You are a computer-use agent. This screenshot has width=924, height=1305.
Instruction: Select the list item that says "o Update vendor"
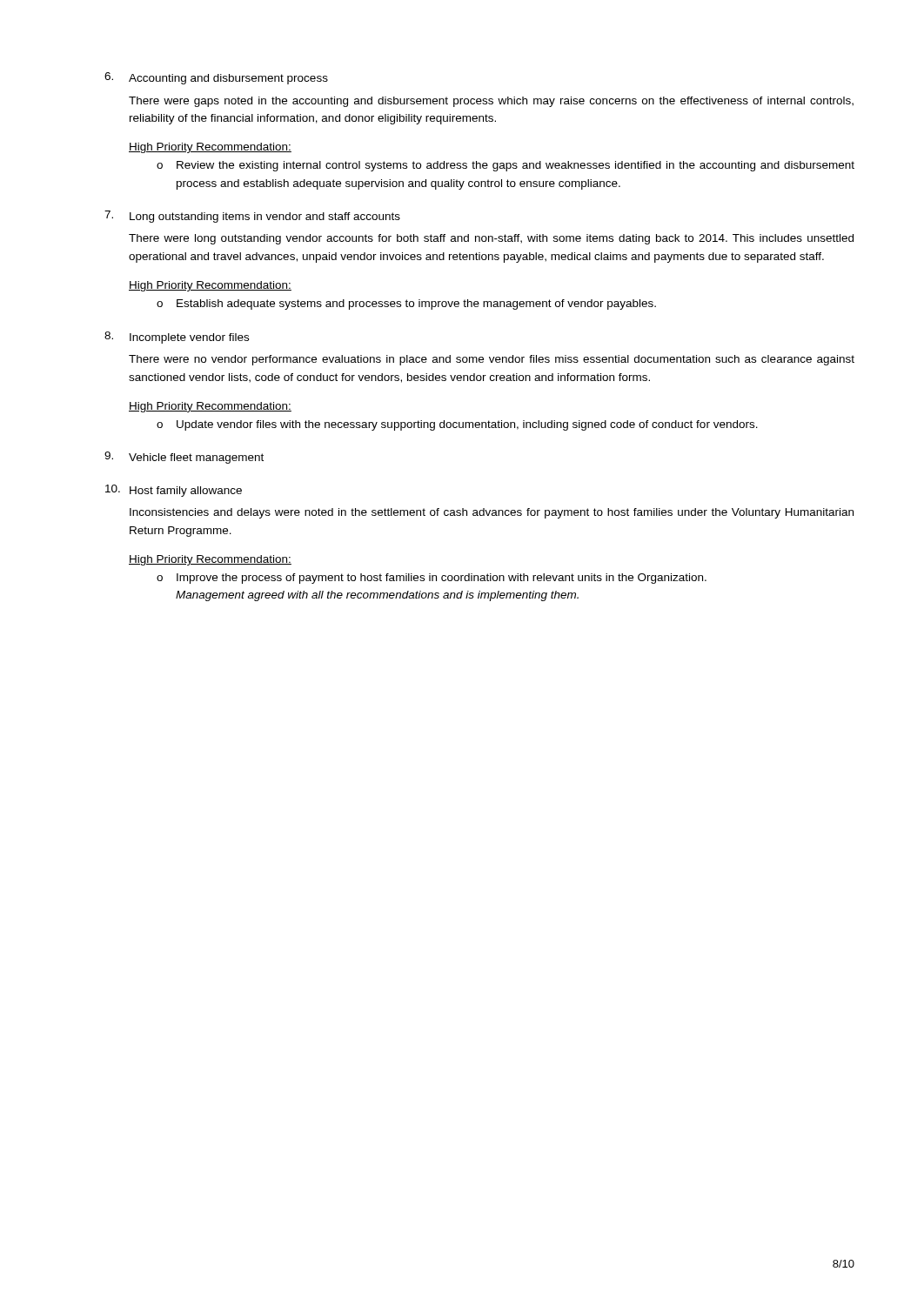[x=506, y=425]
